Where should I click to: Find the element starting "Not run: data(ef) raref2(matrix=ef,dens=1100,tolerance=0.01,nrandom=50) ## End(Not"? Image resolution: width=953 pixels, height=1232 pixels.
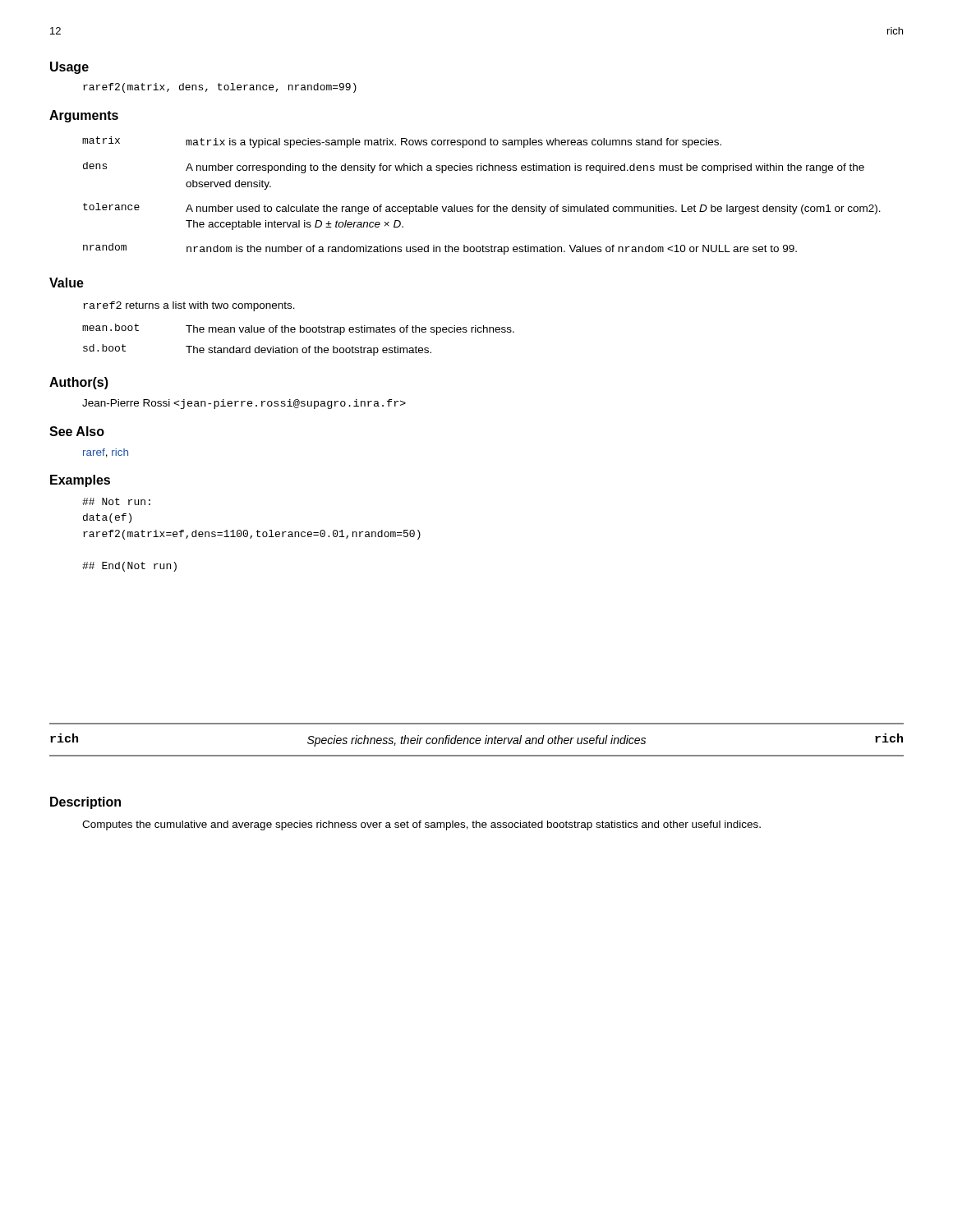pos(252,534)
